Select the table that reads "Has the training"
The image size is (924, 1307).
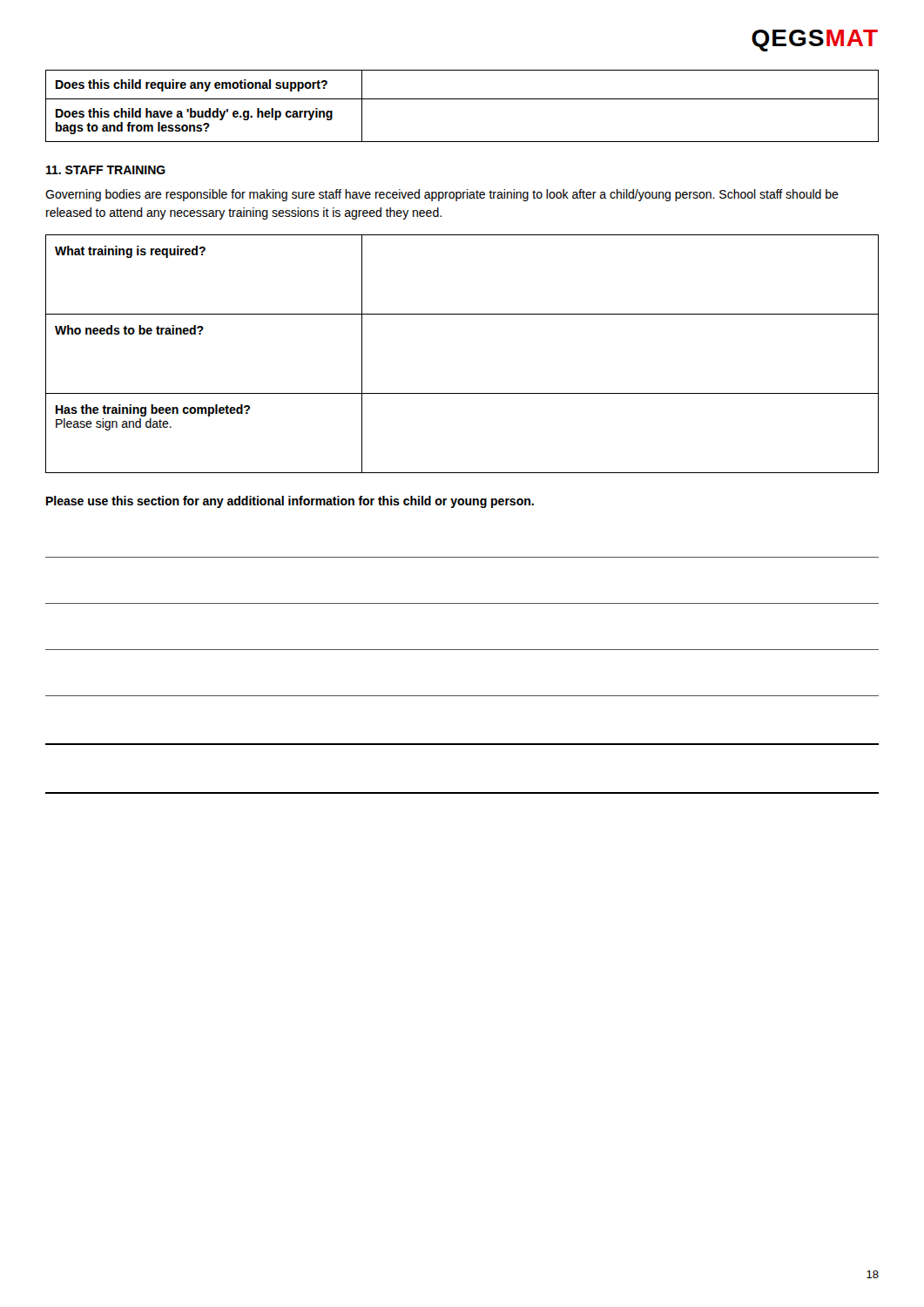point(462,354)
